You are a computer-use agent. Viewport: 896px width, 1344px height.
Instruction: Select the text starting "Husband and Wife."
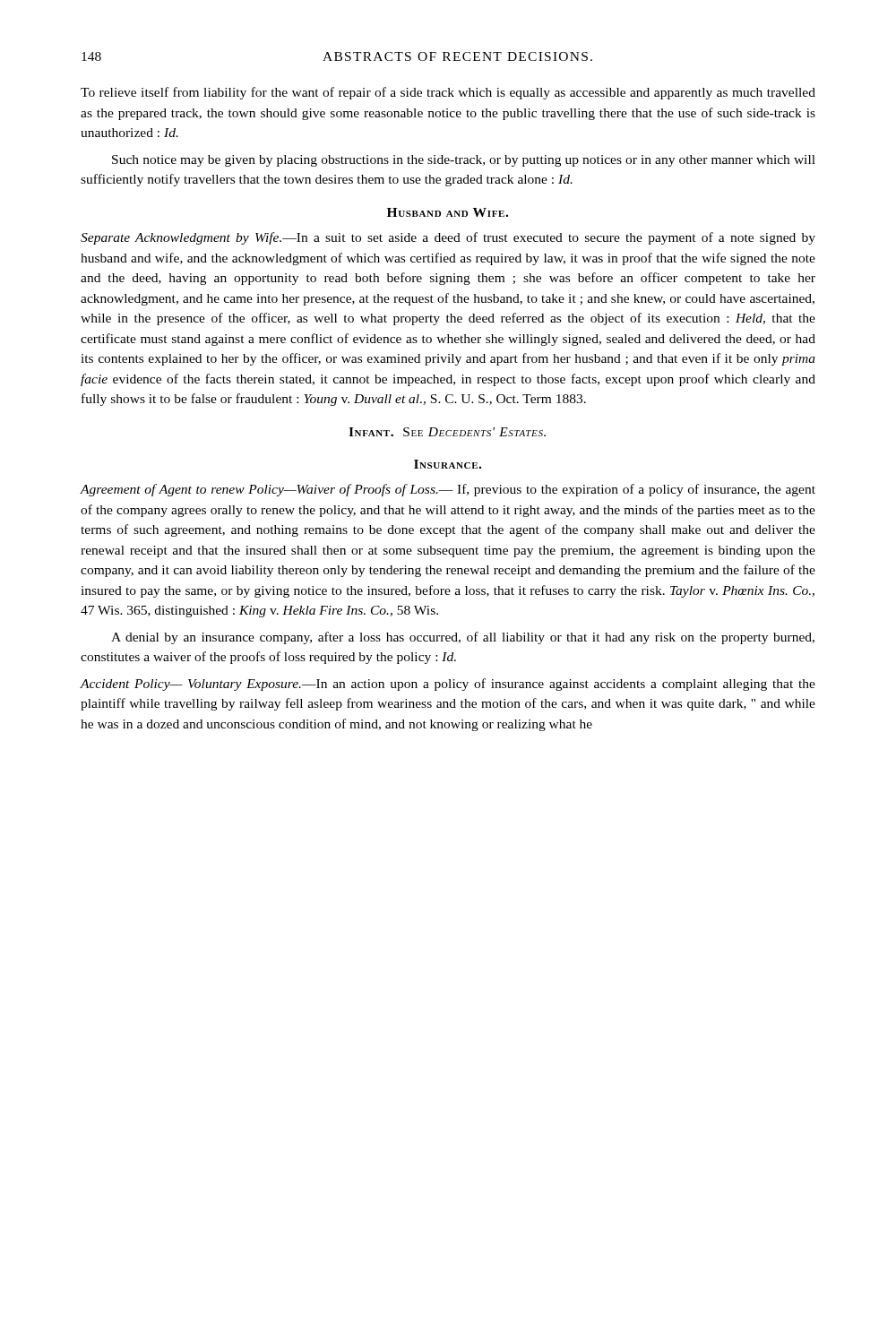(x=448, y=212)
